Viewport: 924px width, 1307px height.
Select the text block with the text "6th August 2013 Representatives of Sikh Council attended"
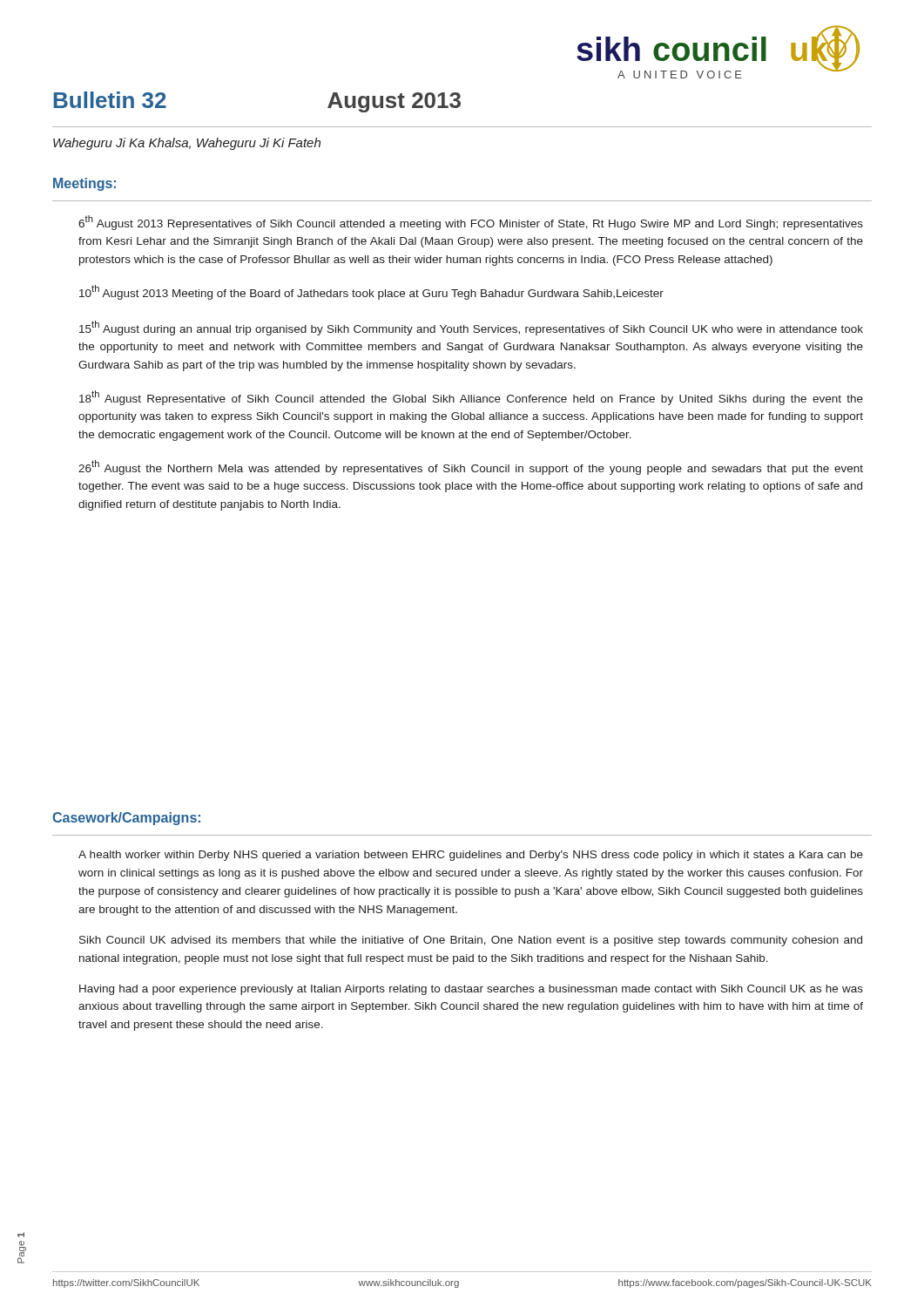coord(471,240)
